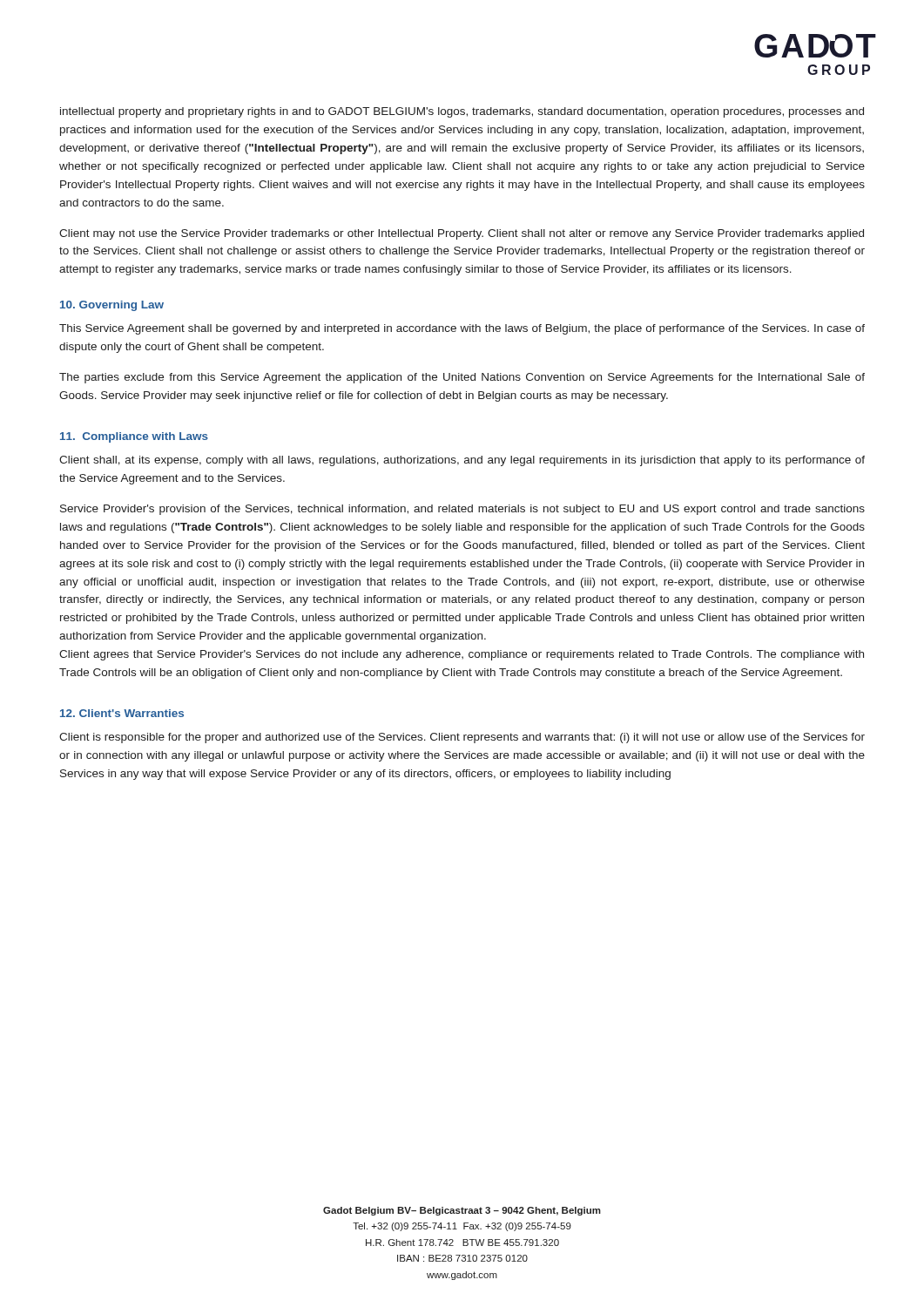
Task: Select the passage starting "10. Governing Law"
Action: [111, 305]
